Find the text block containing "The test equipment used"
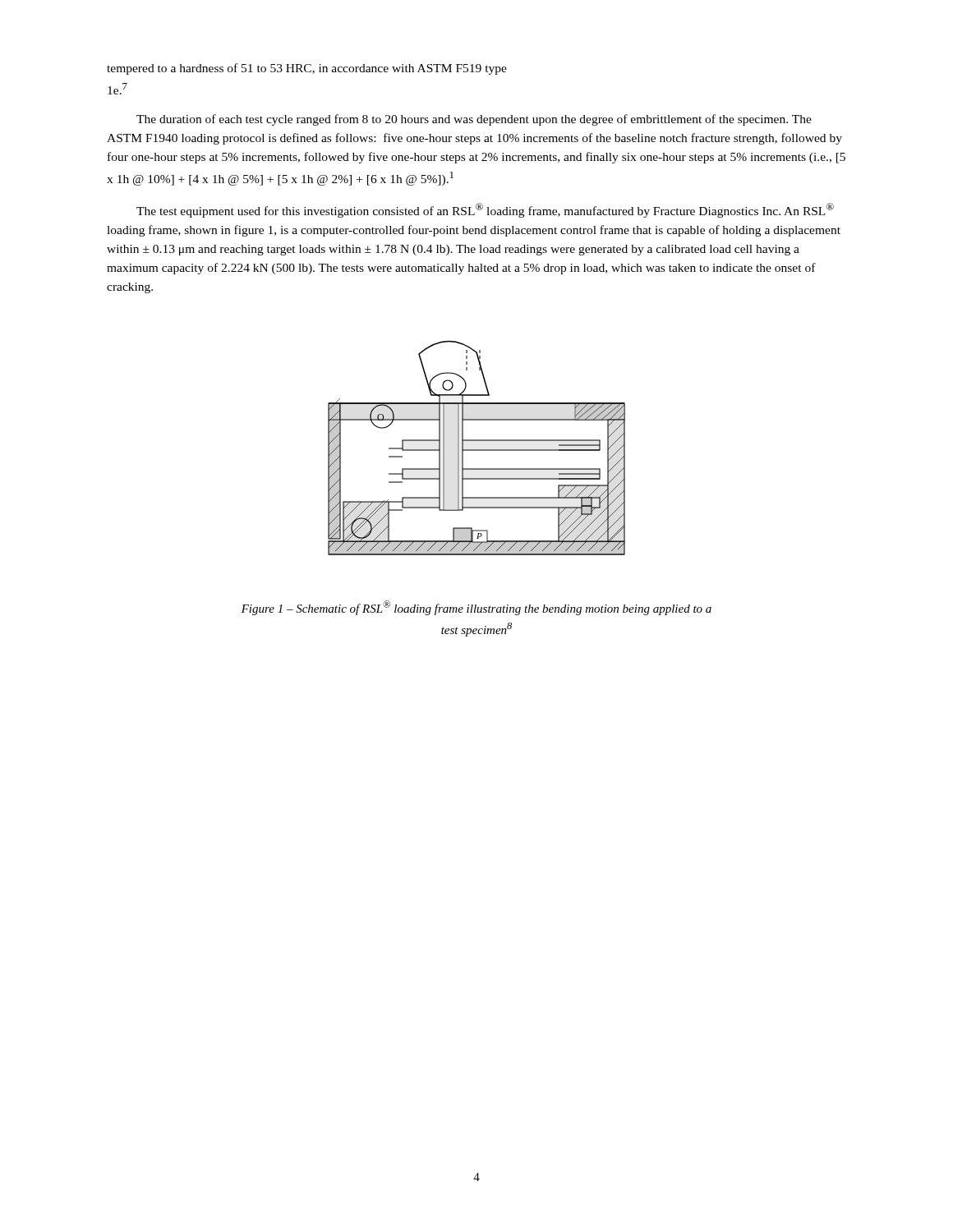953x1232 pixels. click(476, 248)
